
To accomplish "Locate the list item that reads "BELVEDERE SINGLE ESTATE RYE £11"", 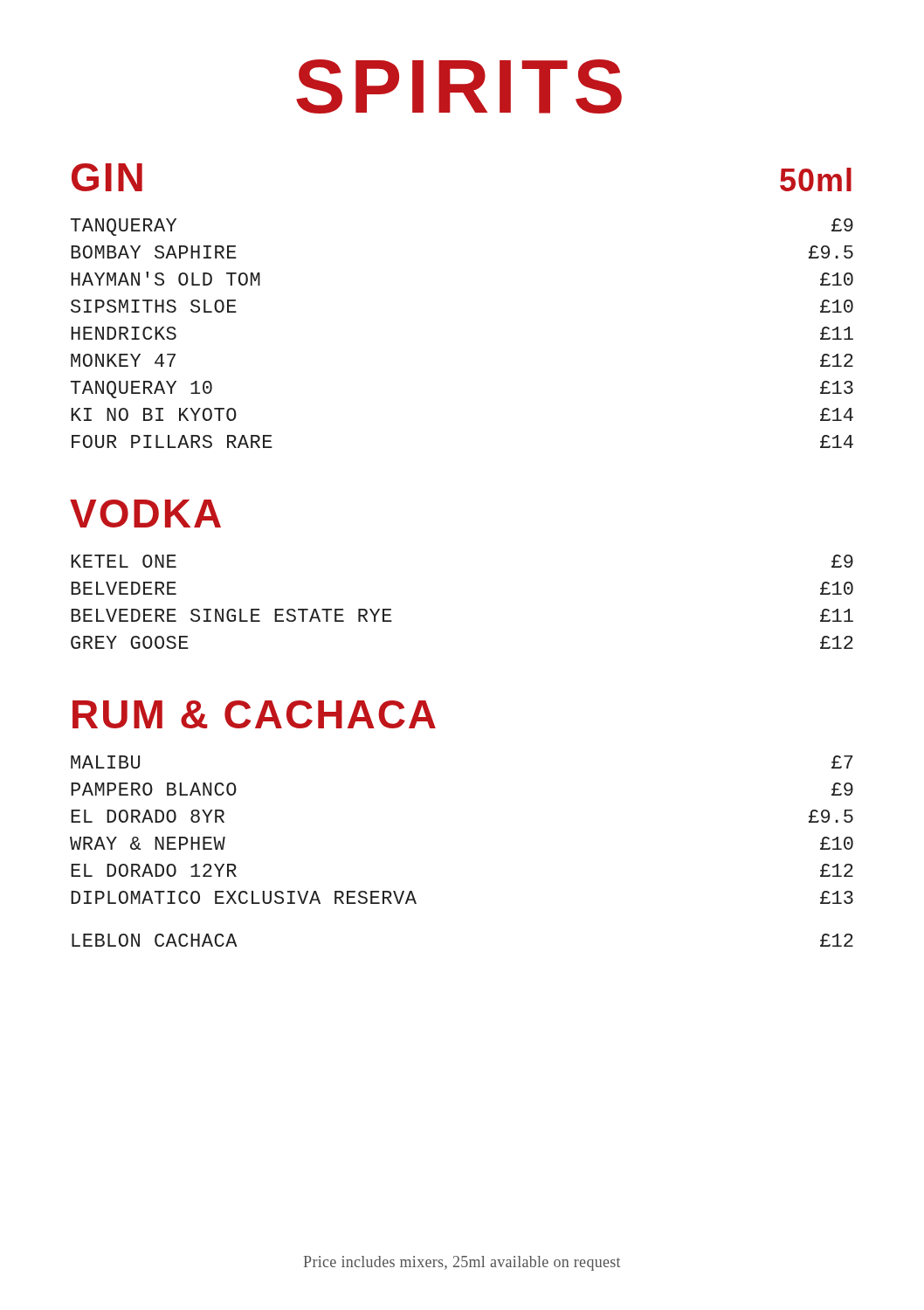I will (x=124, y=615).
